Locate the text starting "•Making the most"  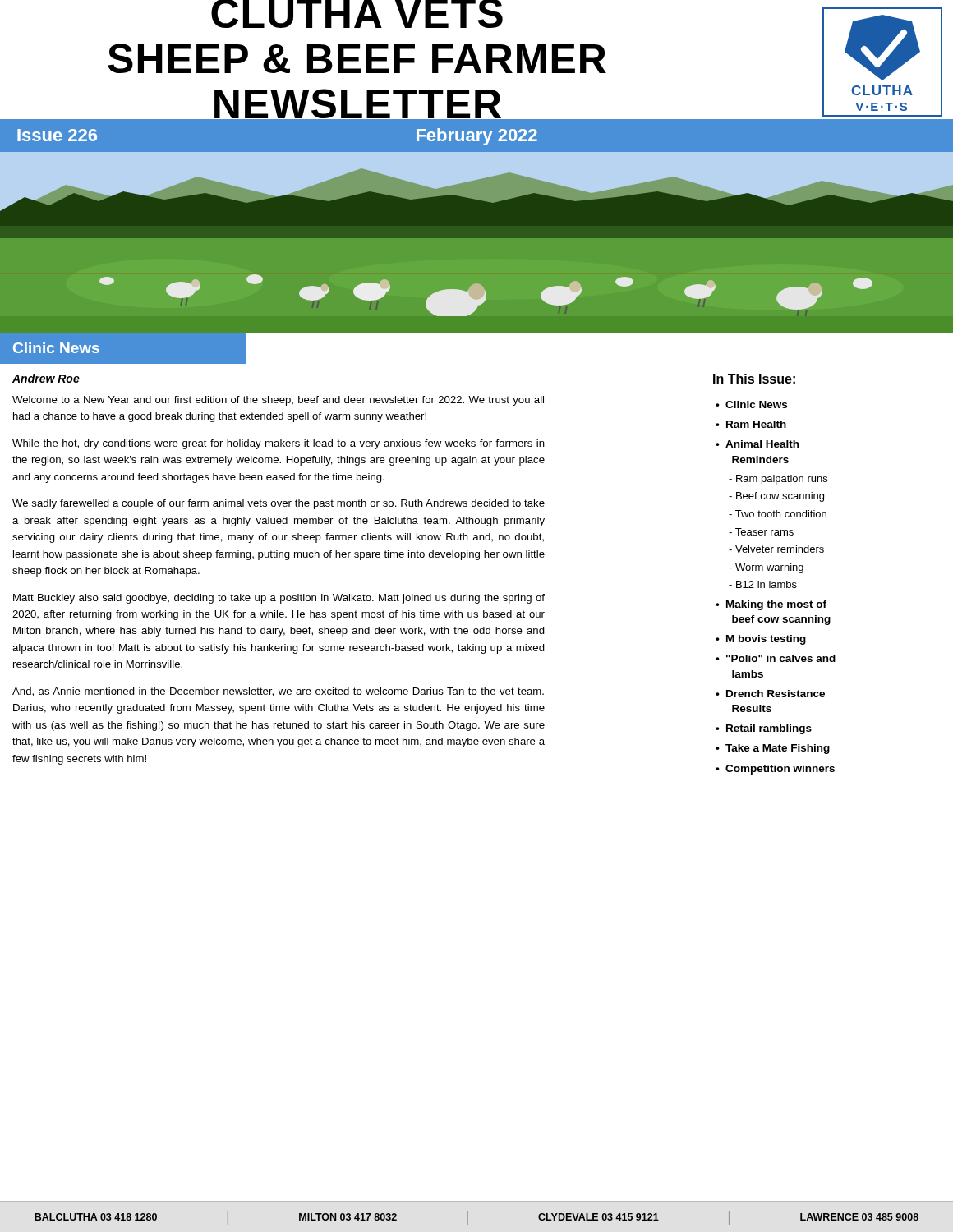coord(773,611)
